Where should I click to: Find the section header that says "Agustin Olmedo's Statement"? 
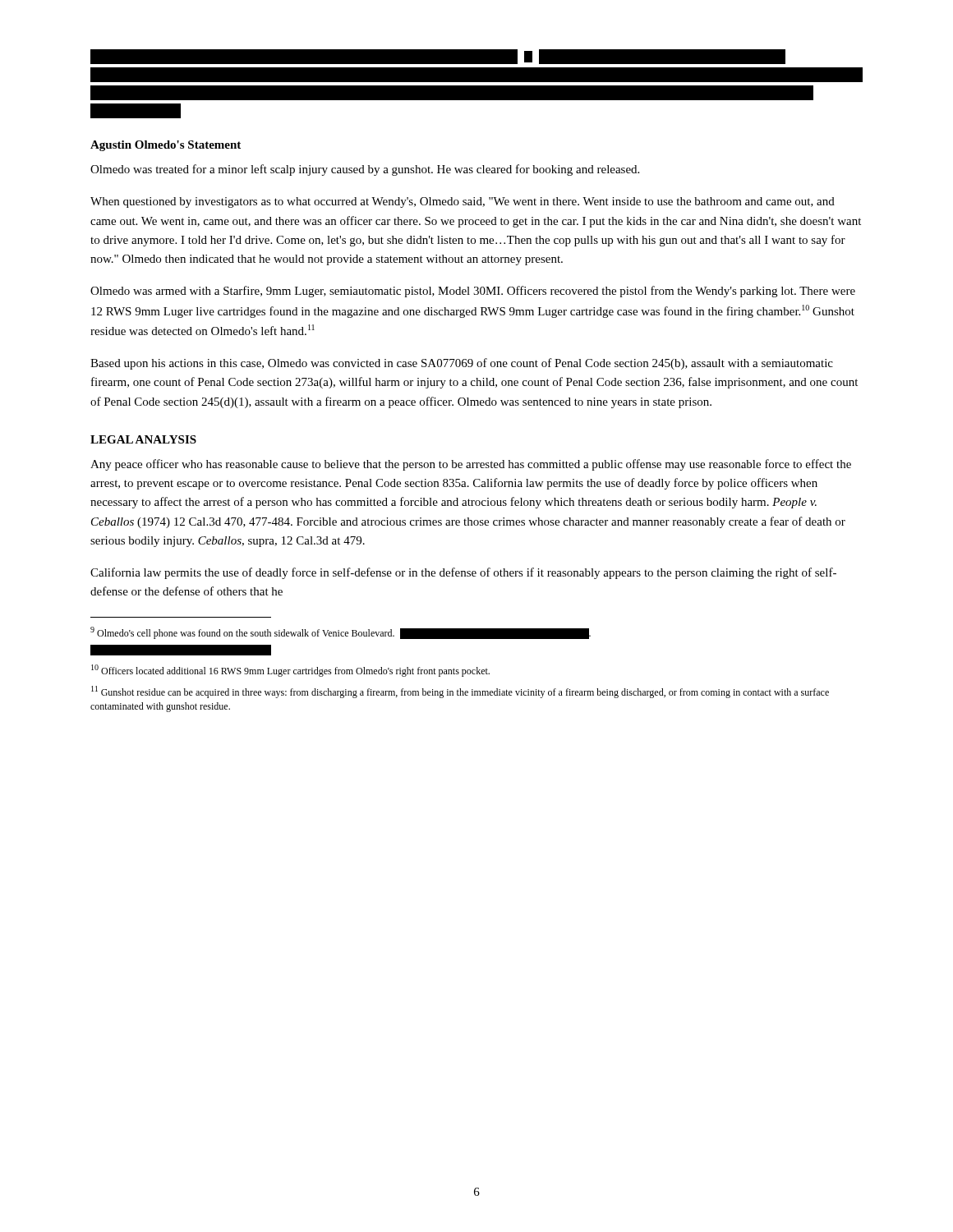[x=166, y=145]
